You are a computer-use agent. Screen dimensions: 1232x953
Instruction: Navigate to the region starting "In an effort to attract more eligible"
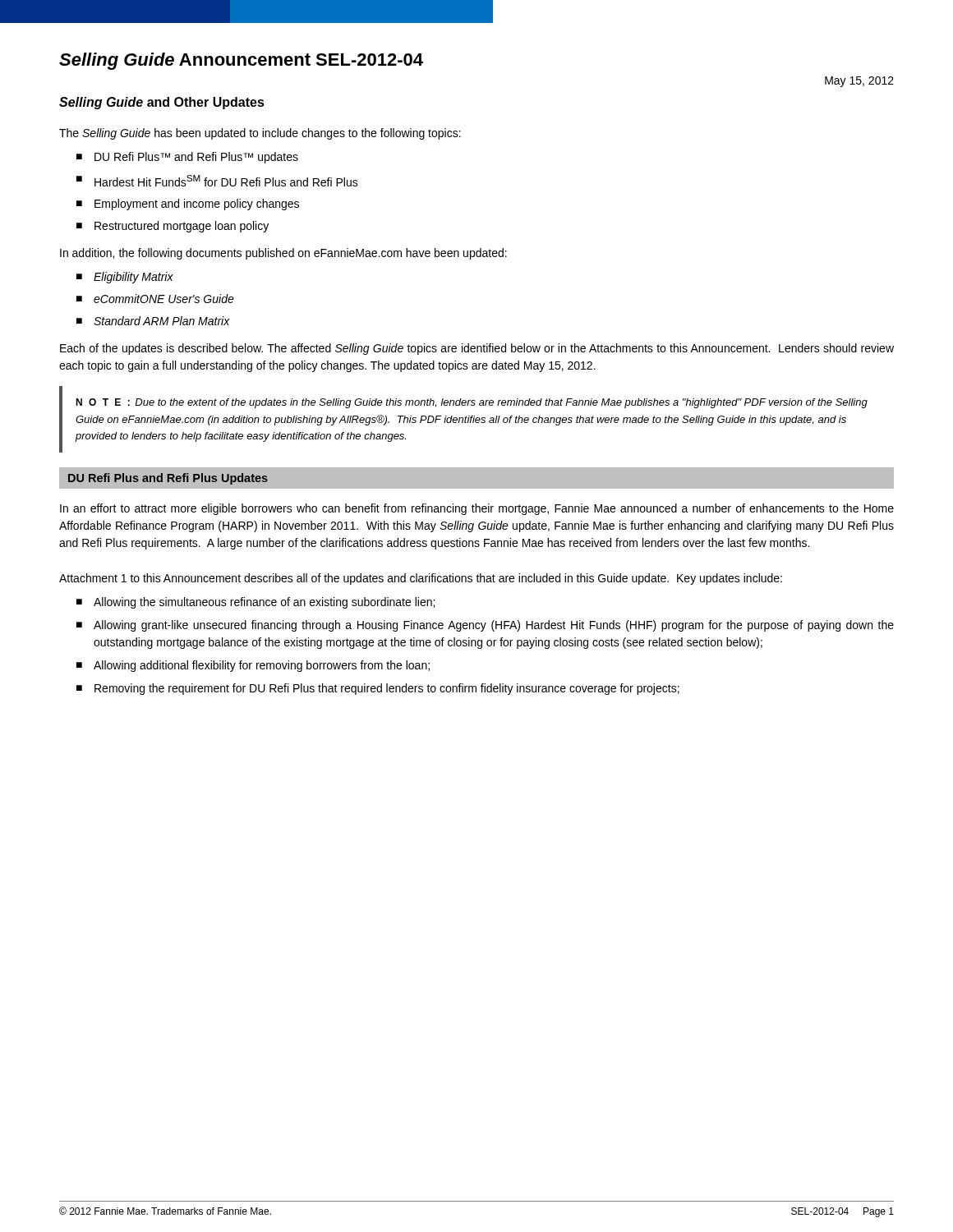[476, 526]
